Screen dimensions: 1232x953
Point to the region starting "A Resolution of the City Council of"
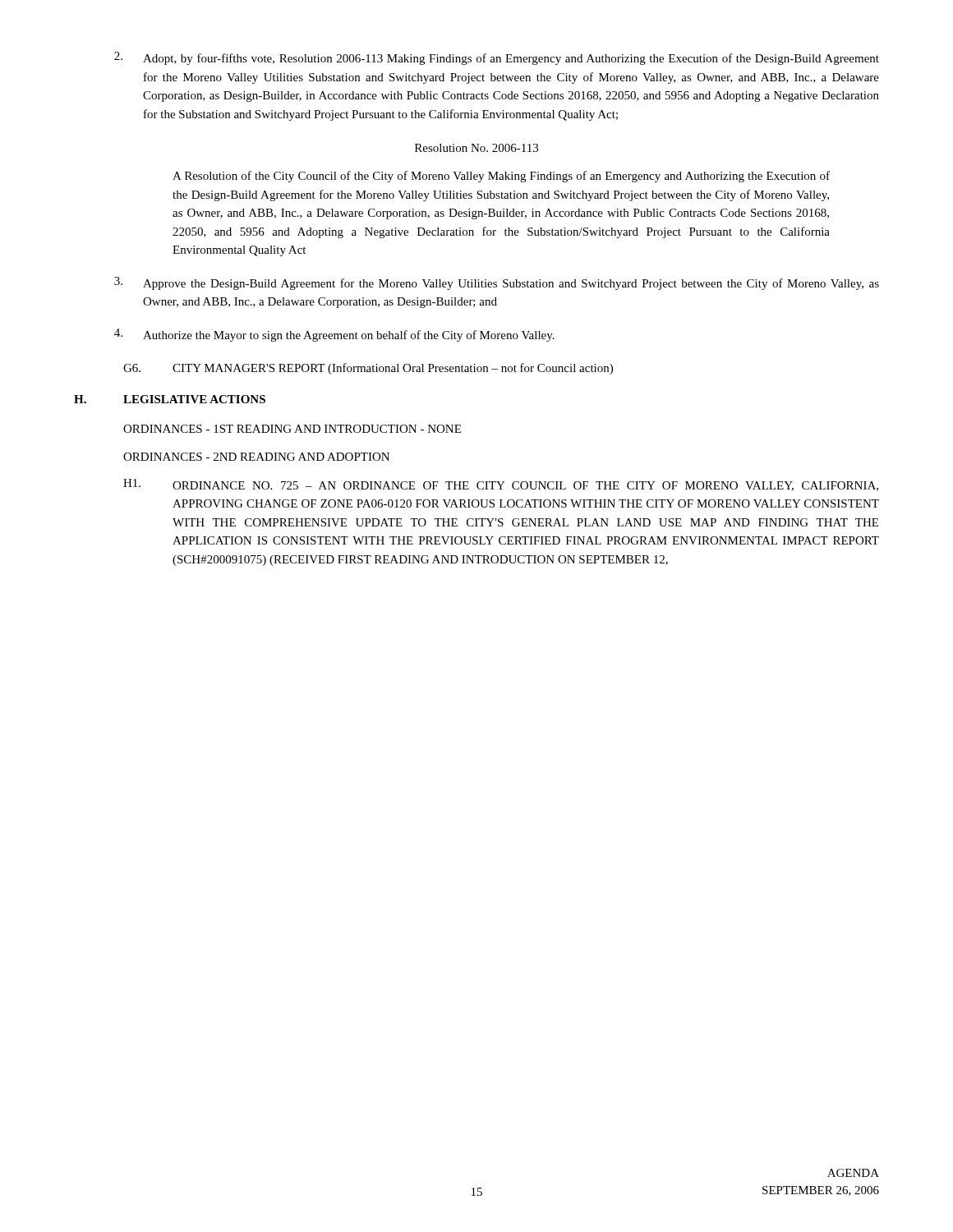[501, 213]
